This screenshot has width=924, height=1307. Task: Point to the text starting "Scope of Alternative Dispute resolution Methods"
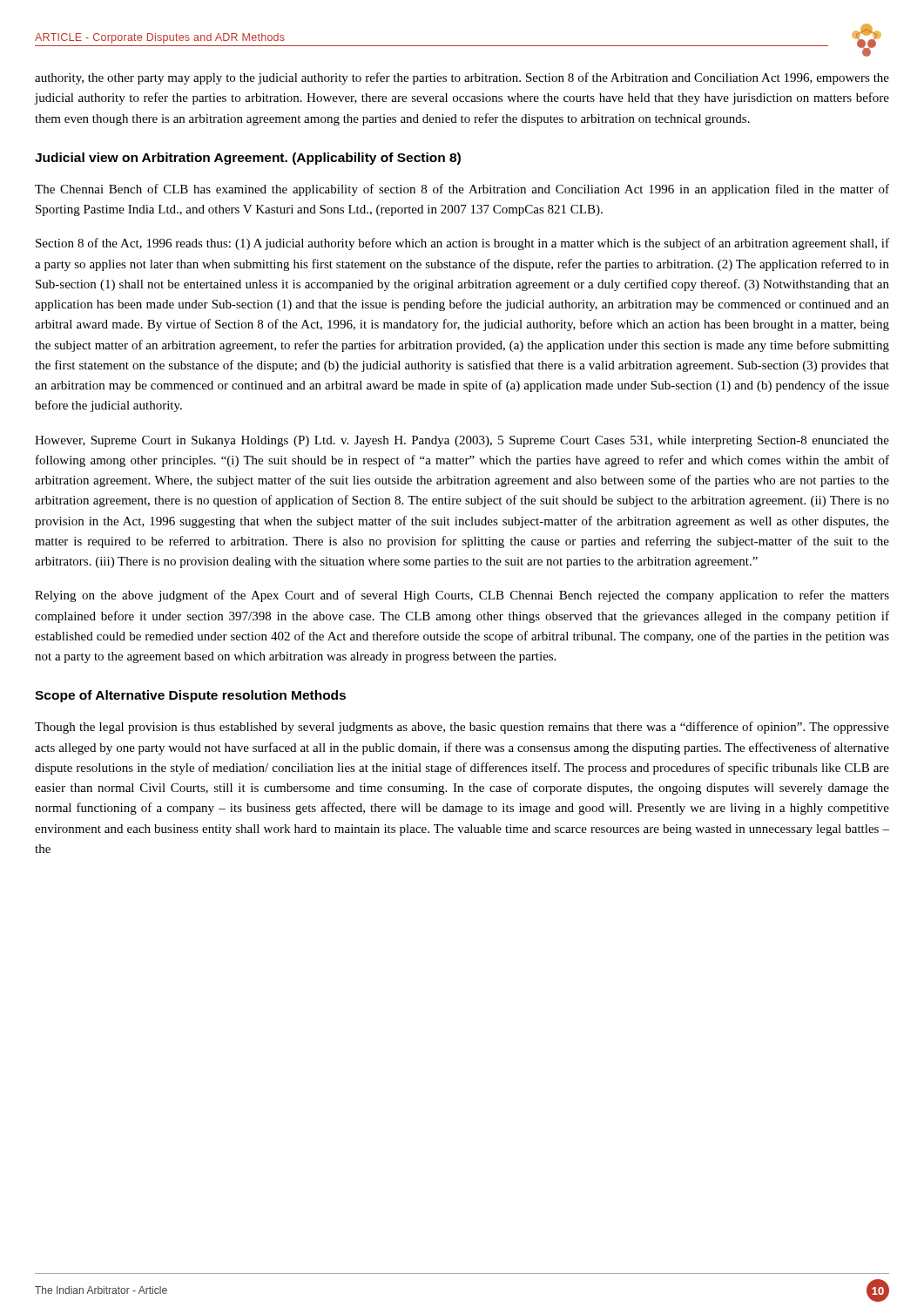coord(191,695)
